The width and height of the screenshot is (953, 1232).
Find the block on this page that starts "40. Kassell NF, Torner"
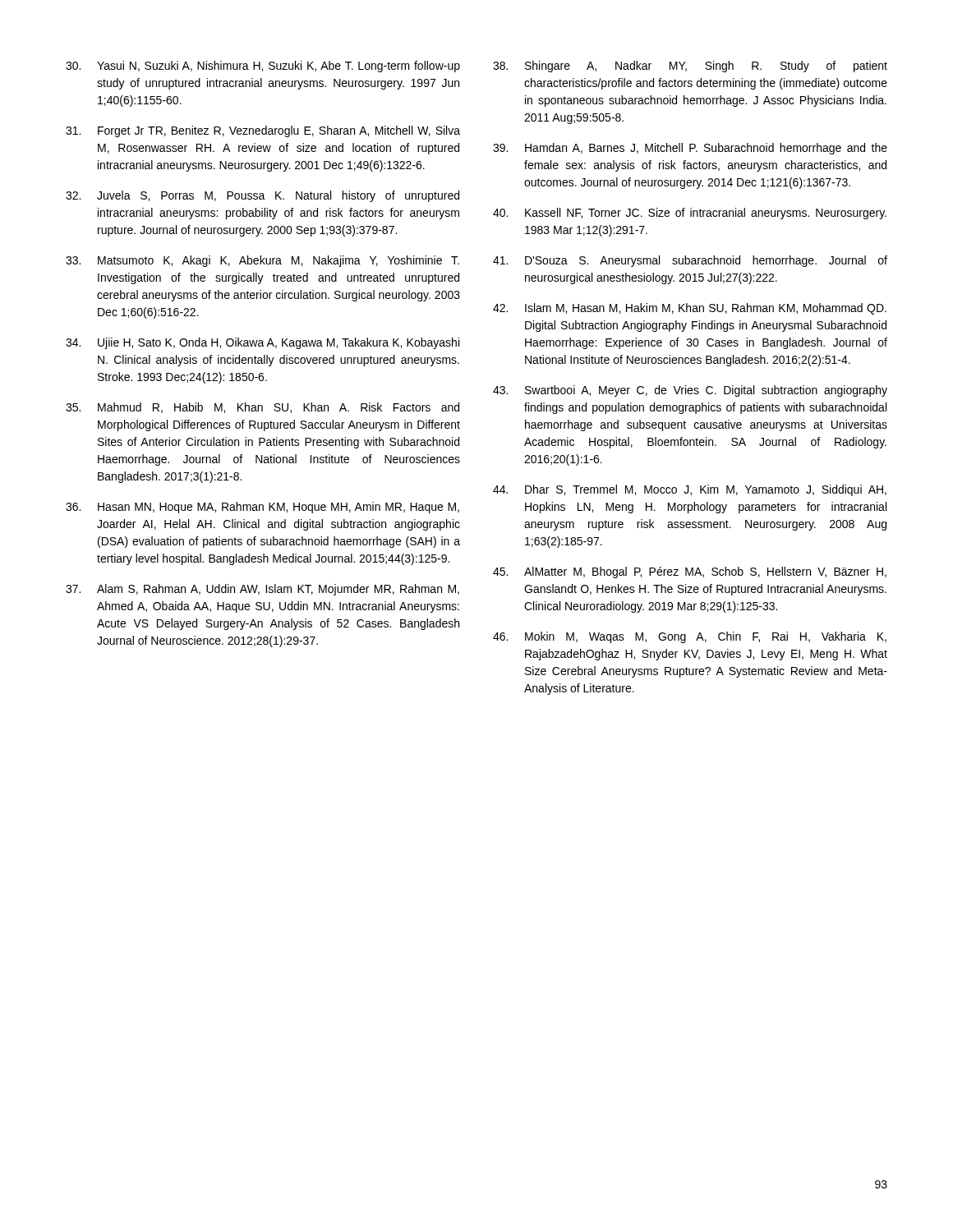(x=690, y=222)
